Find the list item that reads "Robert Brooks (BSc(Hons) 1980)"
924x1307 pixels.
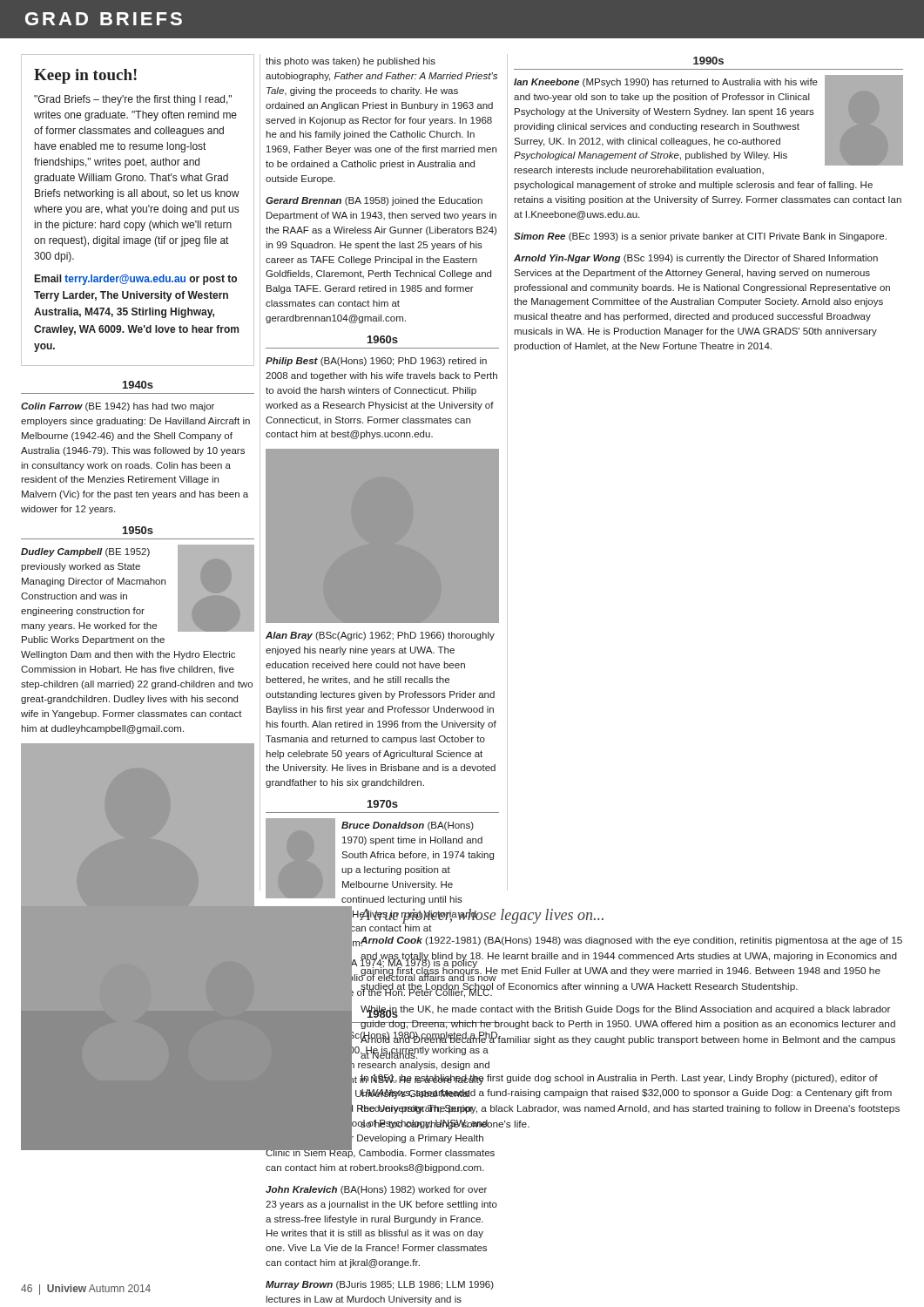(382, 1101)
